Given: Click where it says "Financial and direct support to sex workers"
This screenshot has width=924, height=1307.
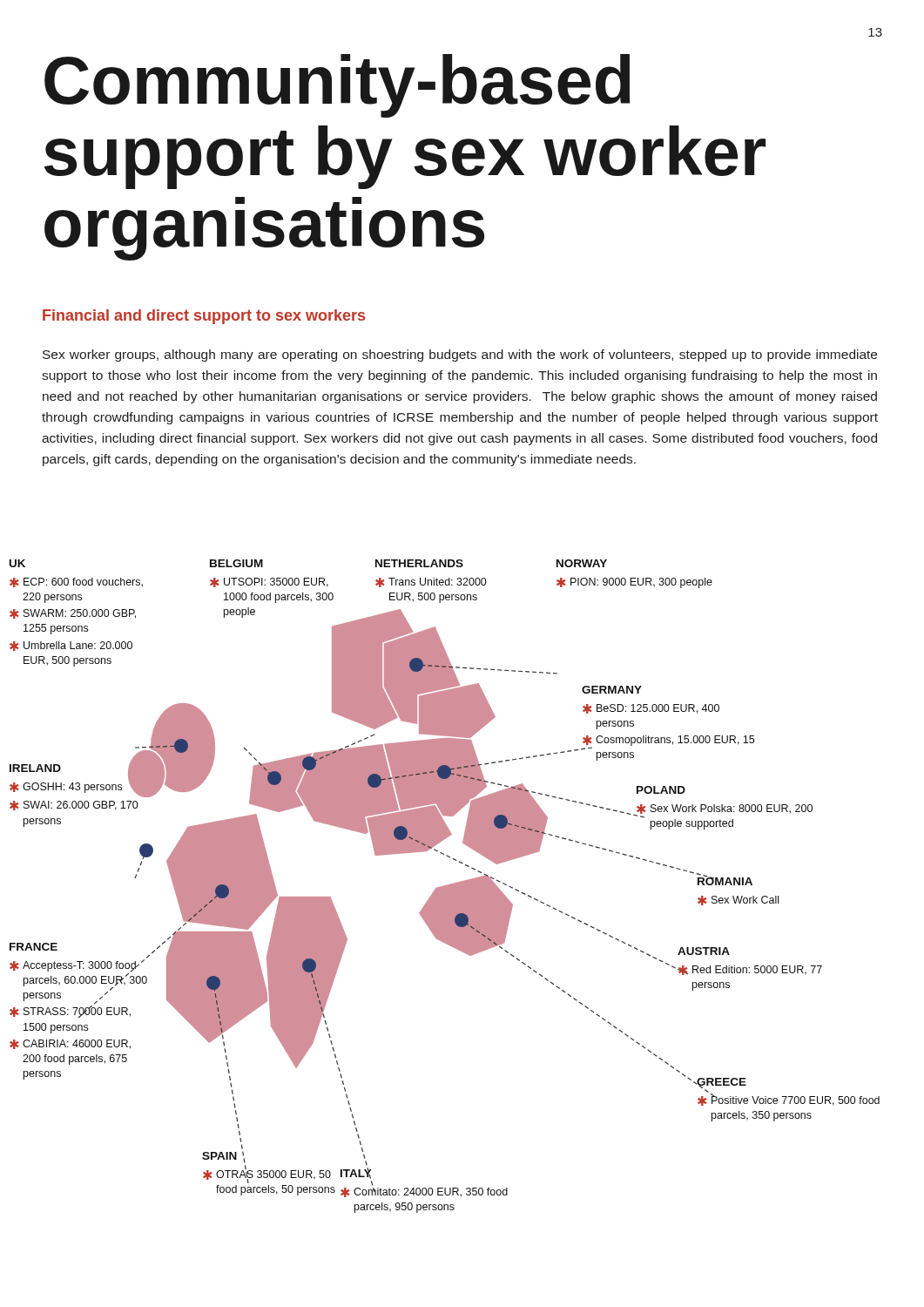Looking at the screenshot, I should (x=204, y=315).
